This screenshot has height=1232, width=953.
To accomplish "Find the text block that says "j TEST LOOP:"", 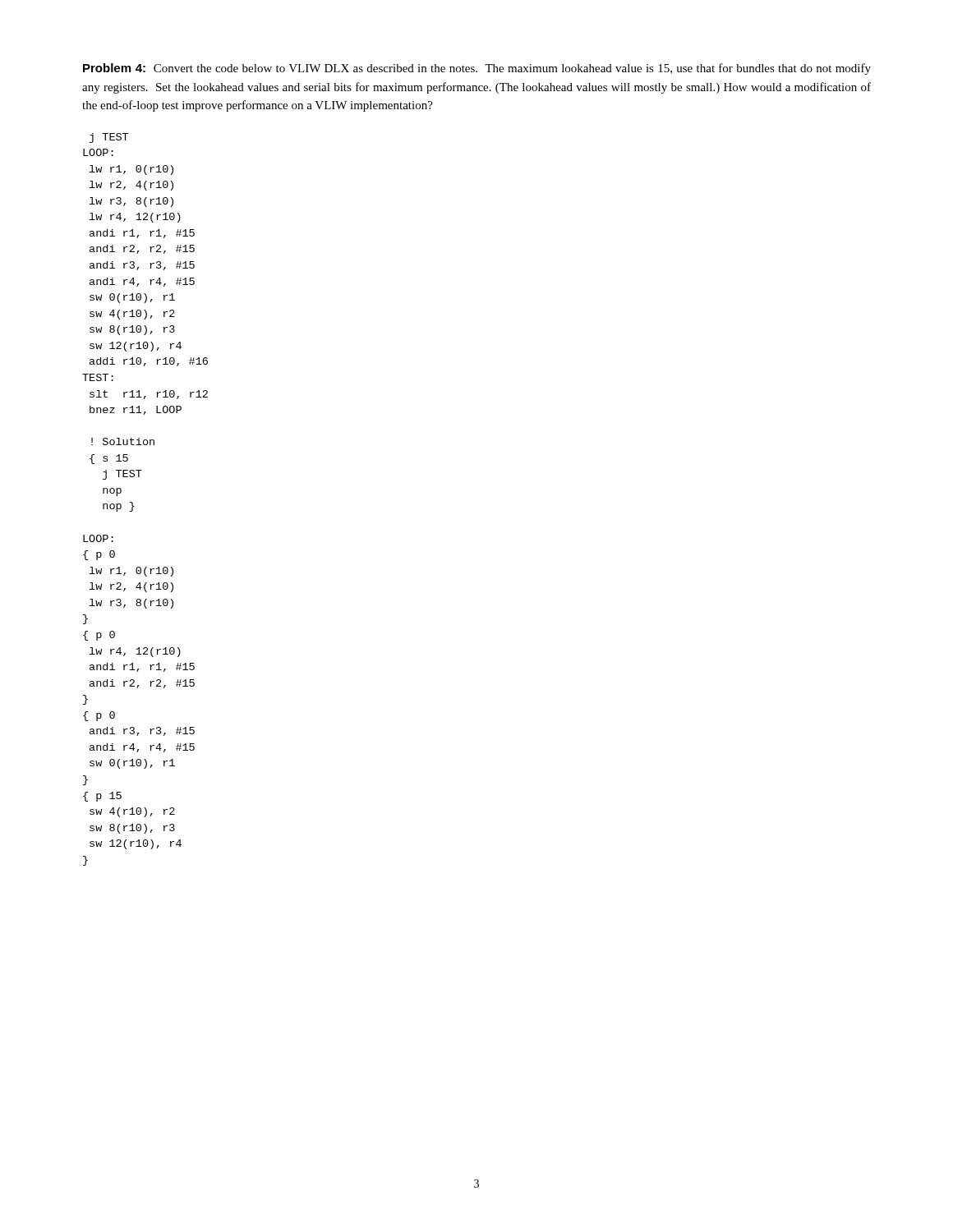I will pyautogui.click(x=109, y=138).
